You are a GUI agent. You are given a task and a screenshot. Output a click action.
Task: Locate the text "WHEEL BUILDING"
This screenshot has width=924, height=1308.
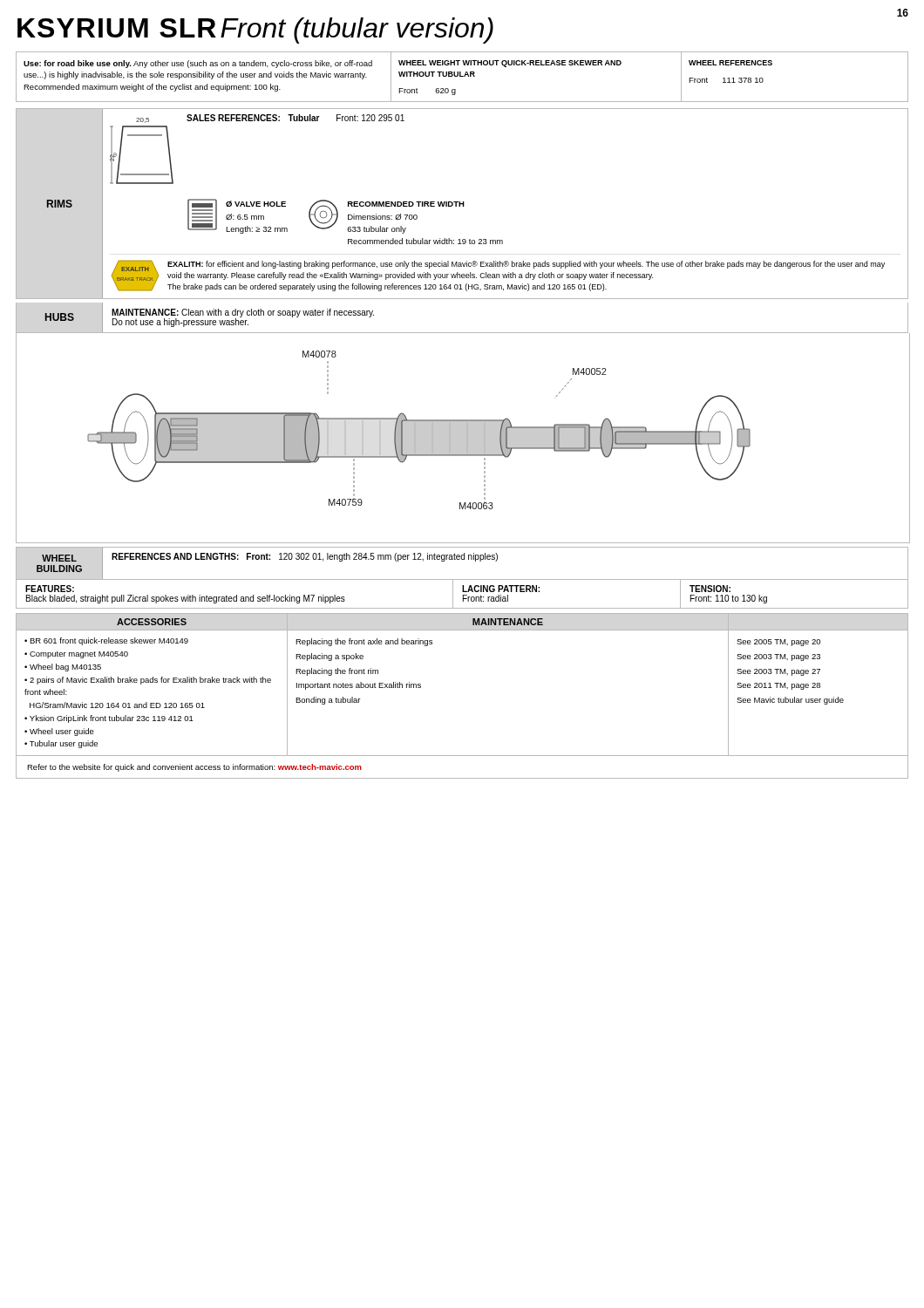pos(59,564)
